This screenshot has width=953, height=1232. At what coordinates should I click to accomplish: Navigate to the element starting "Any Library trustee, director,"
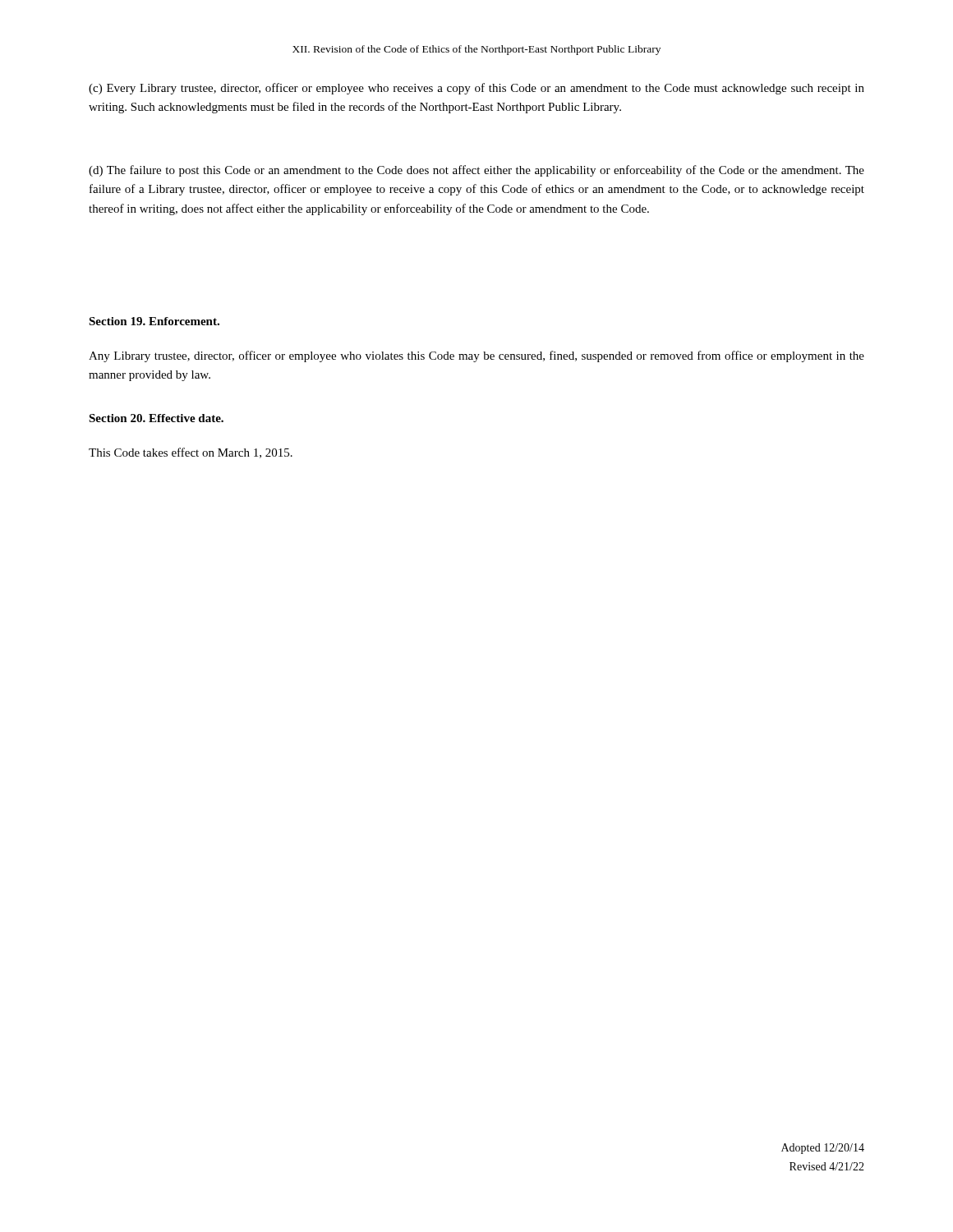476,365
